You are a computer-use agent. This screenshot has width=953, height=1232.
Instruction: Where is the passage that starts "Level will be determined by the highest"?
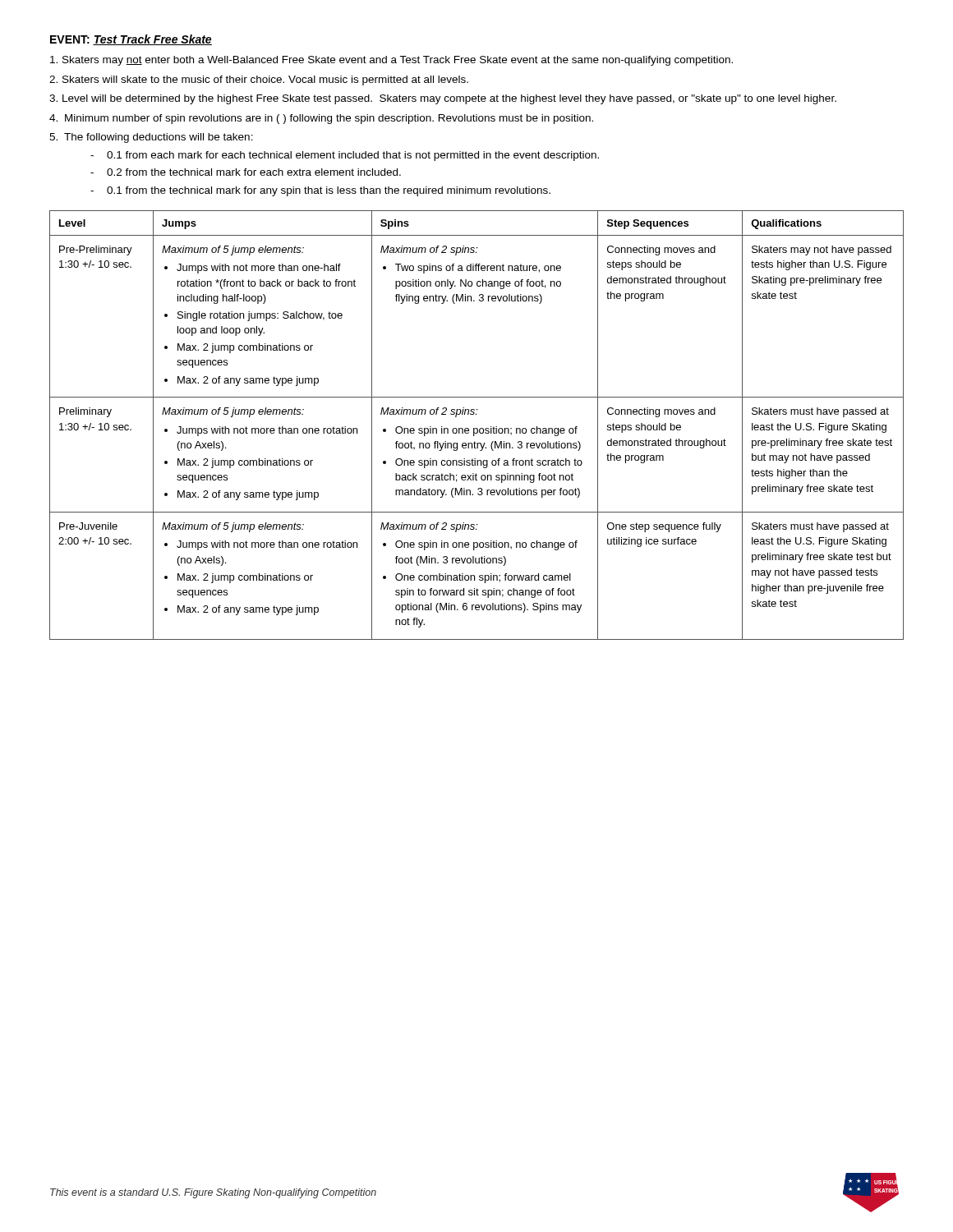coord(443,98)
